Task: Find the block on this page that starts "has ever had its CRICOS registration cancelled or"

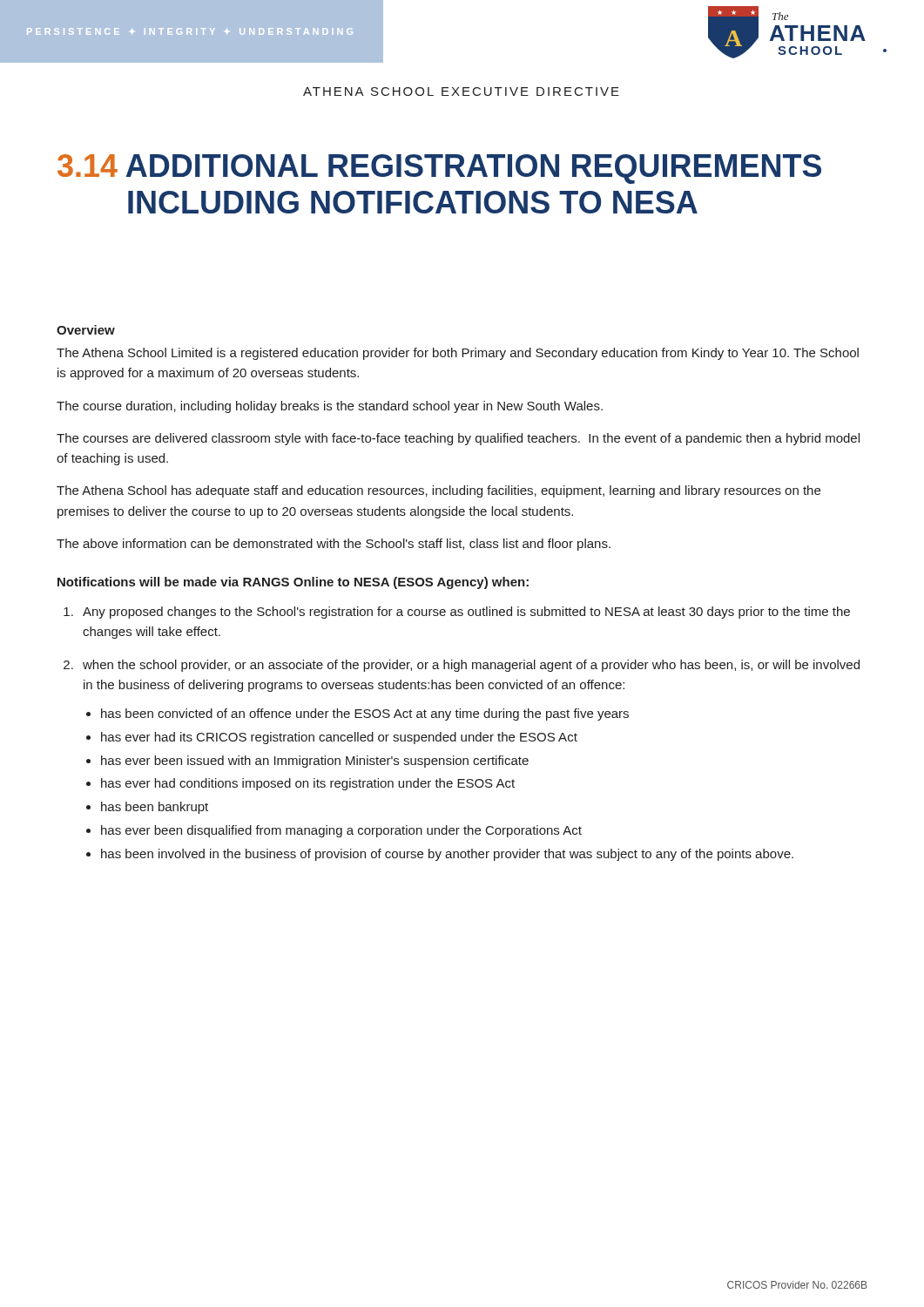Action: [x=339, y=736]
